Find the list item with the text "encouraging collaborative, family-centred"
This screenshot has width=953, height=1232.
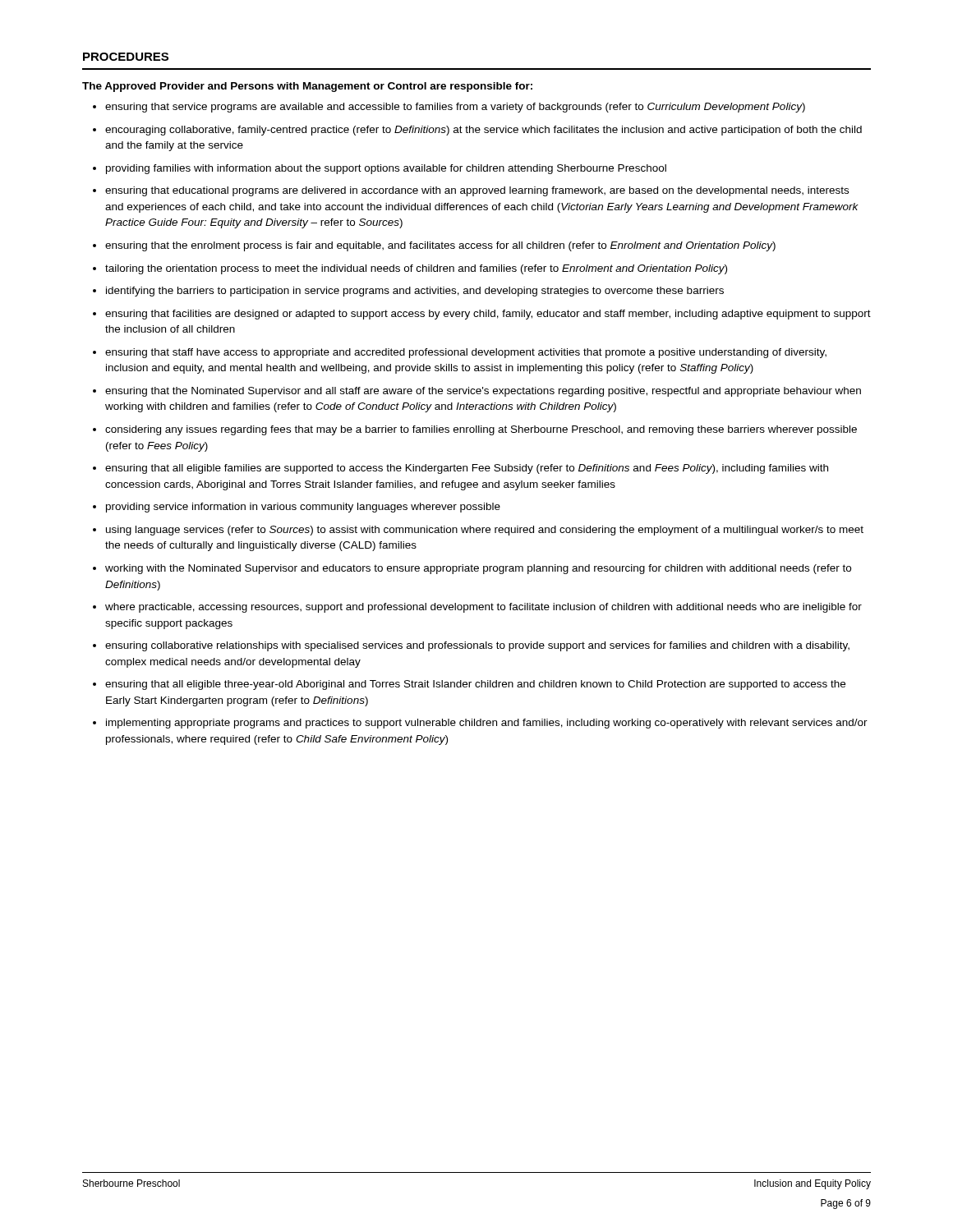click(x=484, y=137)
